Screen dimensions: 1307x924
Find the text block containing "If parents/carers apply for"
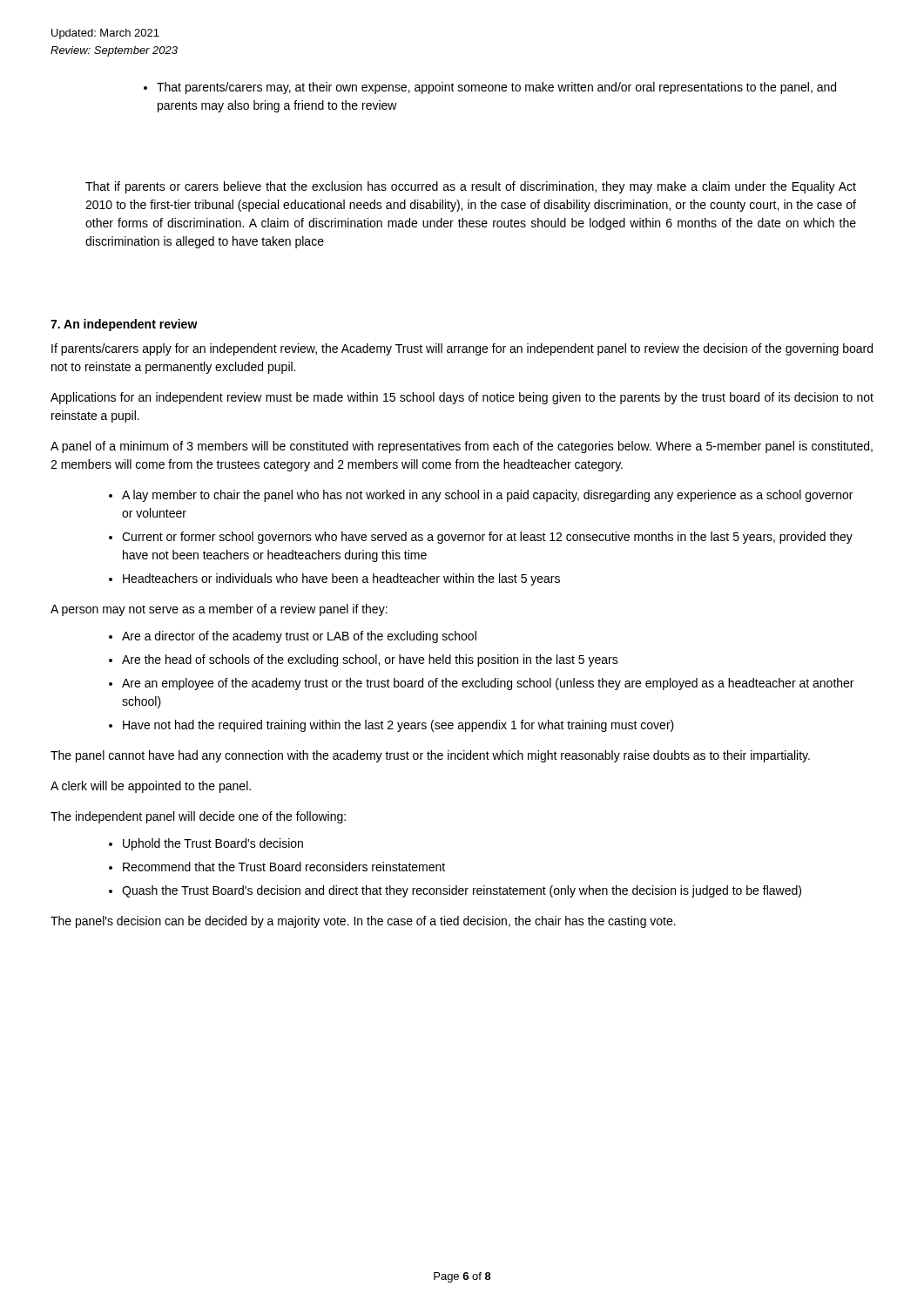[462, 358]
